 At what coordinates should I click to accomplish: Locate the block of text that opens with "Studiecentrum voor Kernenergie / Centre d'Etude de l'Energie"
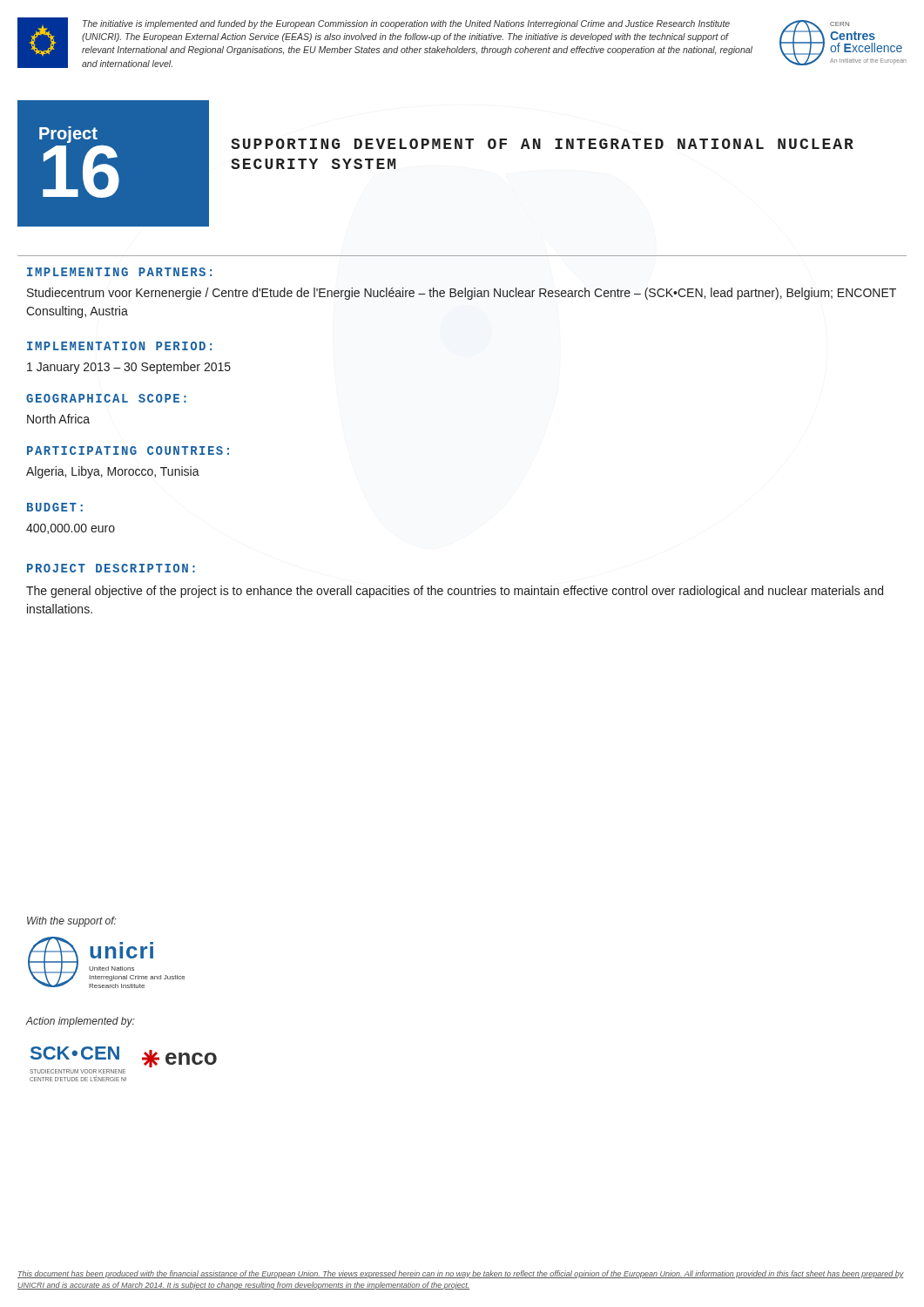(461, 302)
